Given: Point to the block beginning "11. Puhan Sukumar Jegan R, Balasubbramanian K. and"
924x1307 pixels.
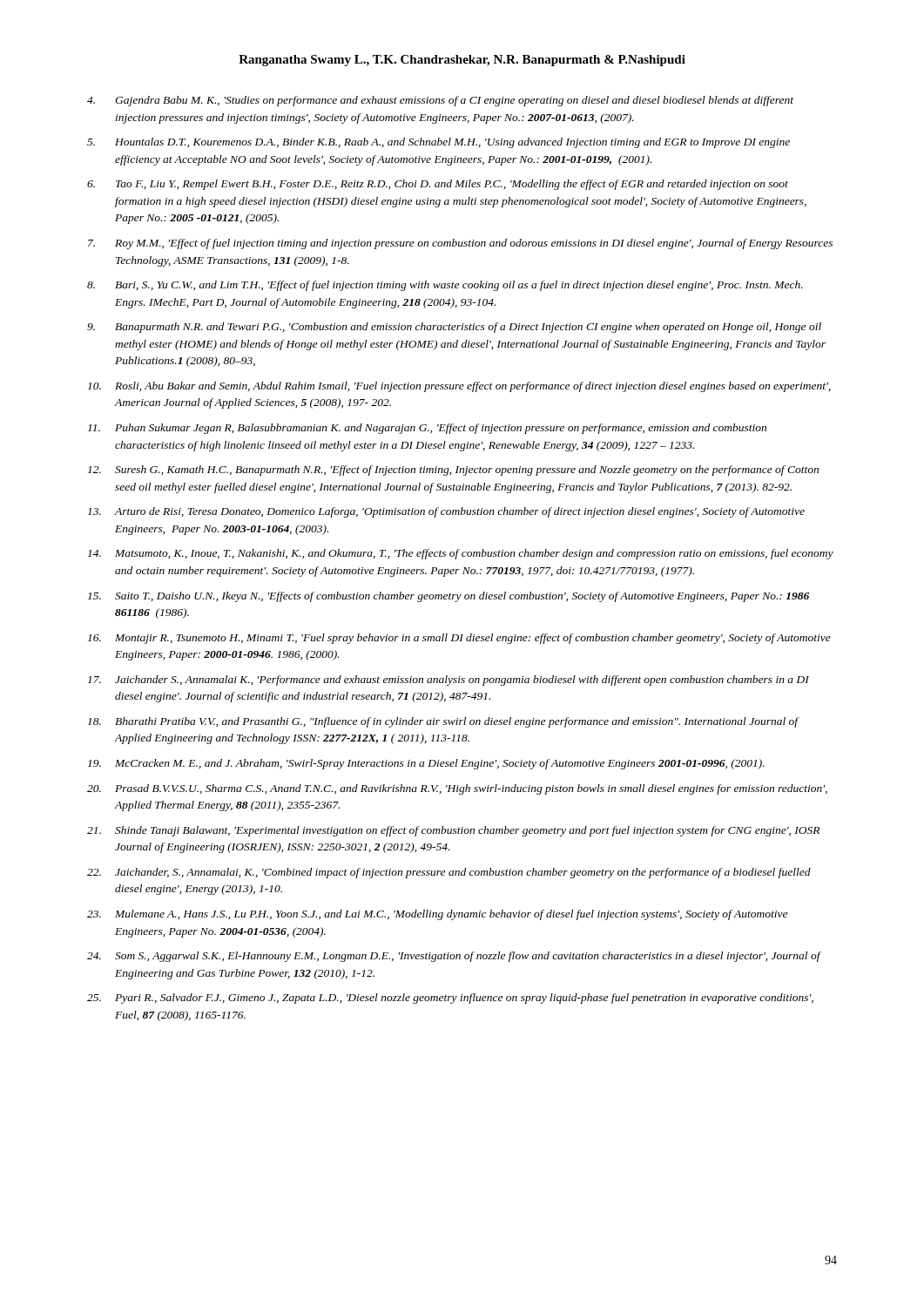Looking at the screenshot, I should point(462,436).
